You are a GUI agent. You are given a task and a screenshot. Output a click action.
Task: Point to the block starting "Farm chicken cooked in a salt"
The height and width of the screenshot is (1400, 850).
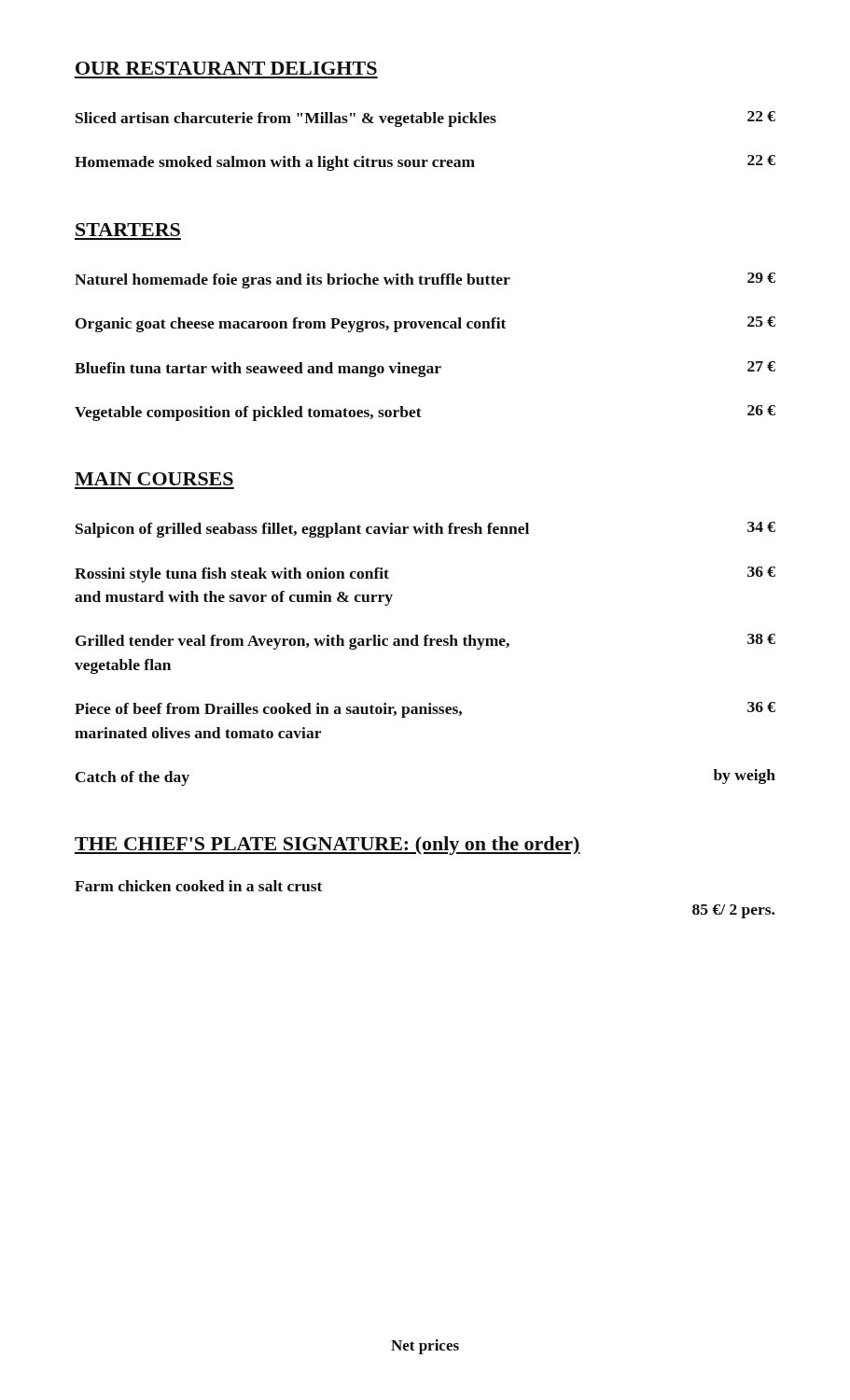click(x=198, y=886)
